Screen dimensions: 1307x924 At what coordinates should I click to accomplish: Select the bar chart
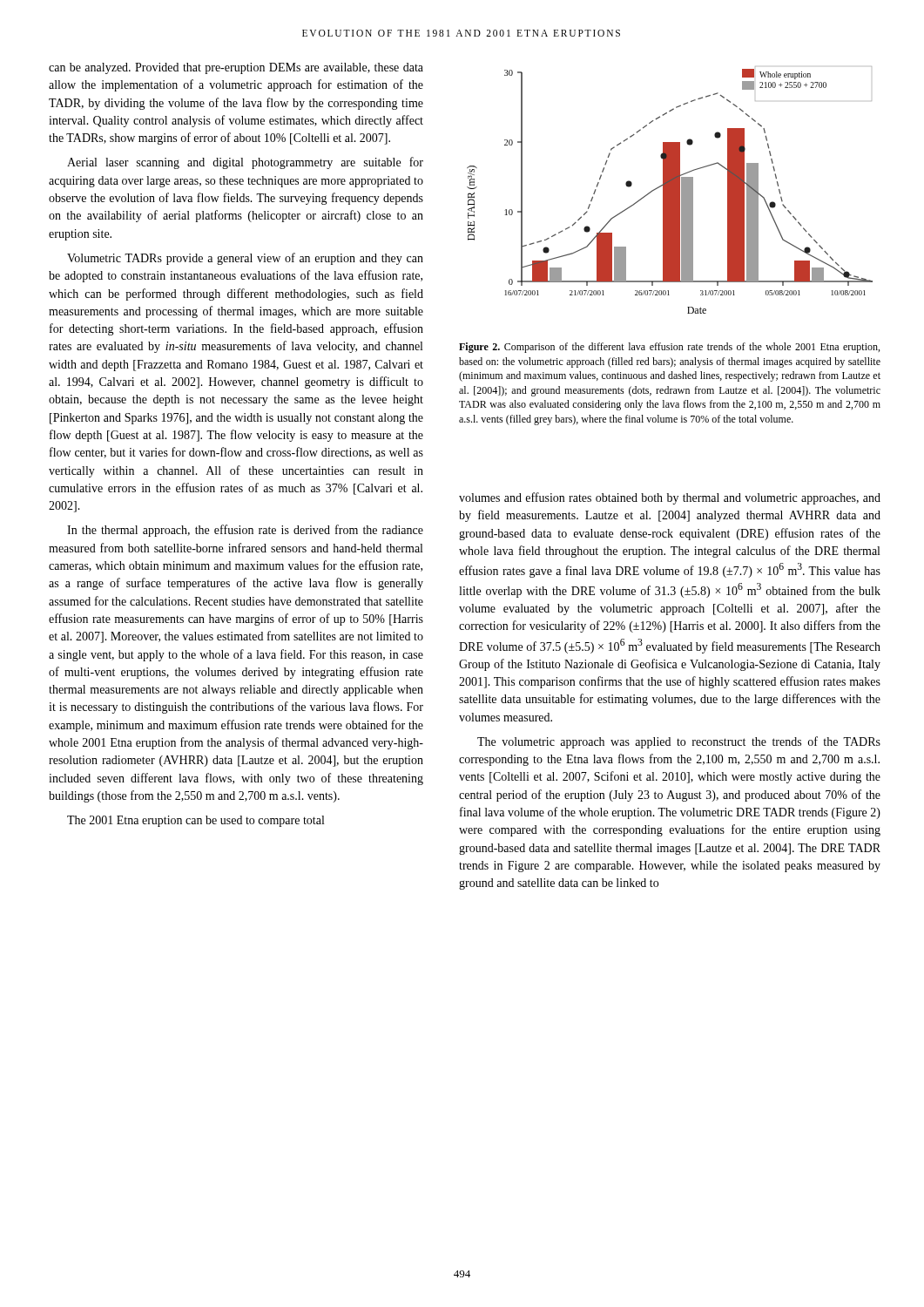pos(670,196)
